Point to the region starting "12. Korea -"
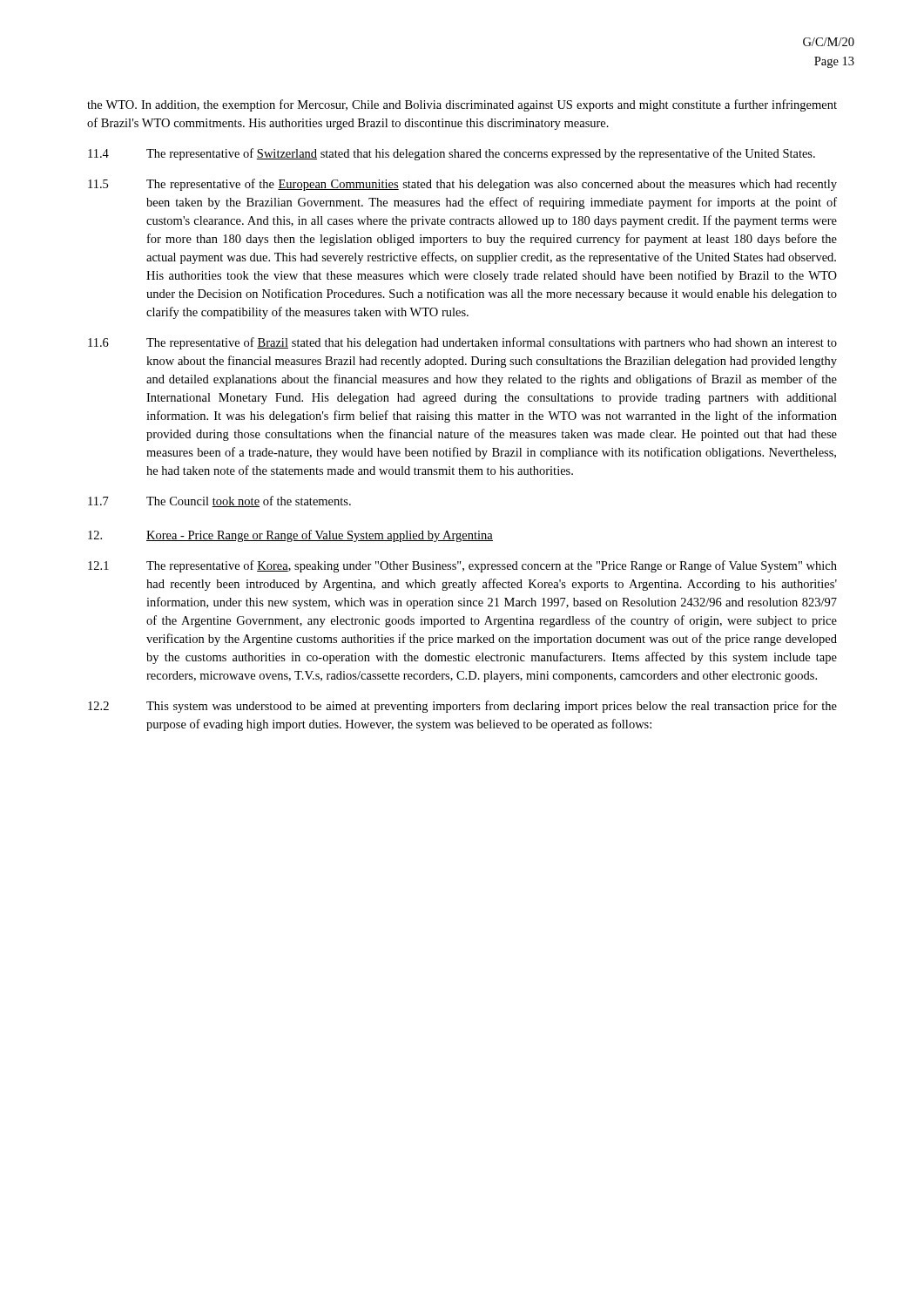 coord(462,536)
